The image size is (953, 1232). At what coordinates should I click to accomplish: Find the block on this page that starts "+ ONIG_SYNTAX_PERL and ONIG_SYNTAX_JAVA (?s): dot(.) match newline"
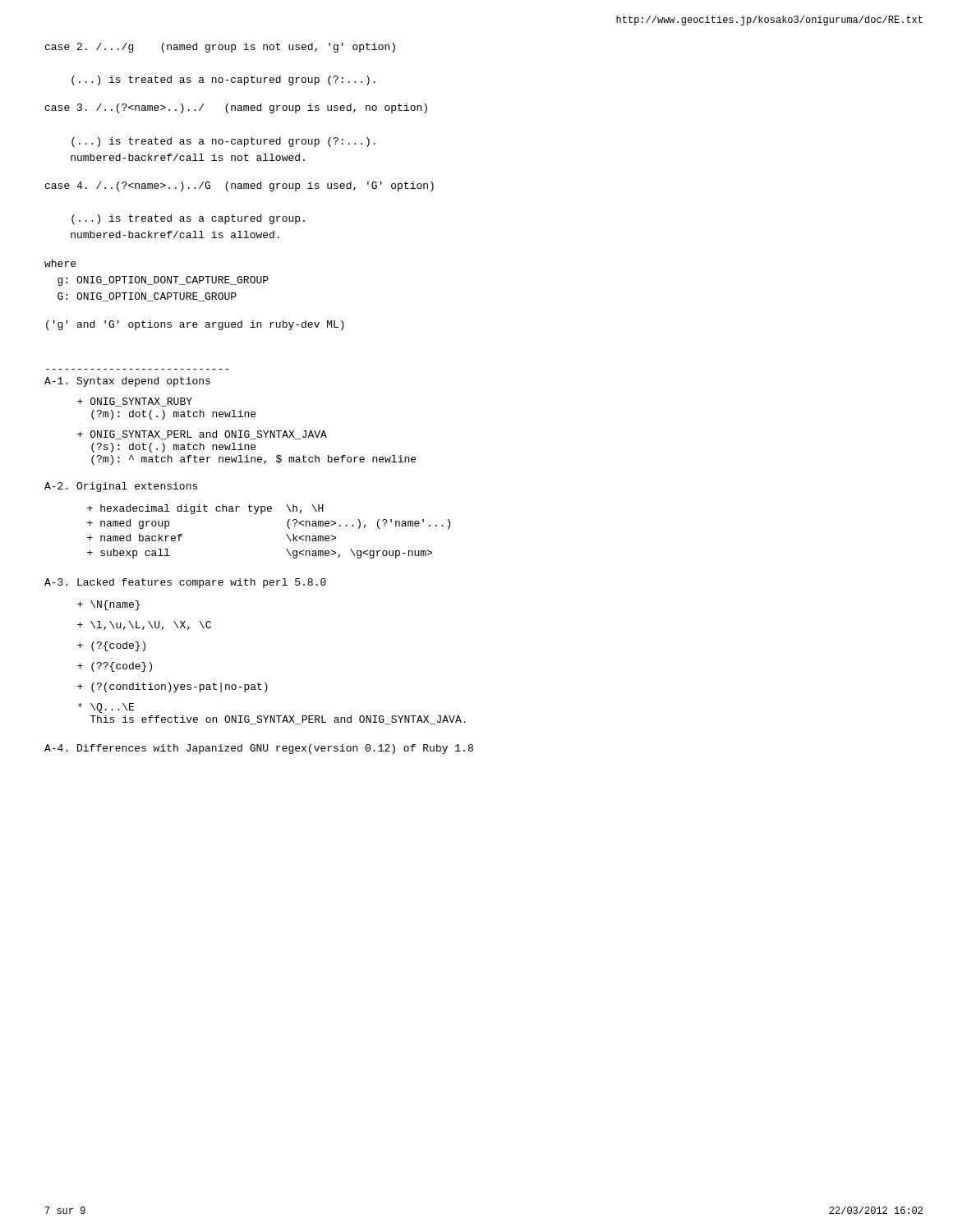point(202,435)
